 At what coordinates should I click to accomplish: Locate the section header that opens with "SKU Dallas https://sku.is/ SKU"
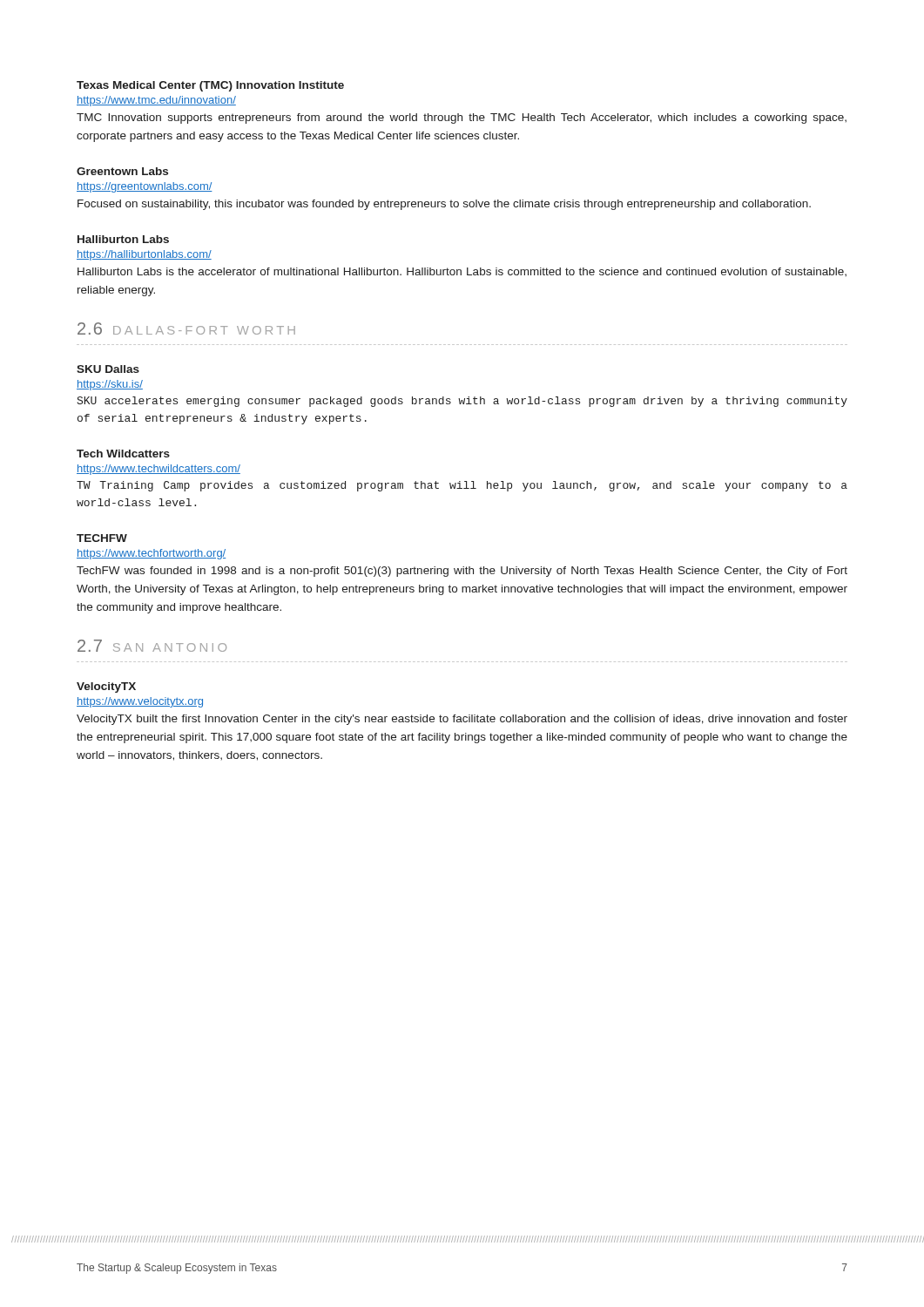(x=462, y=395)
